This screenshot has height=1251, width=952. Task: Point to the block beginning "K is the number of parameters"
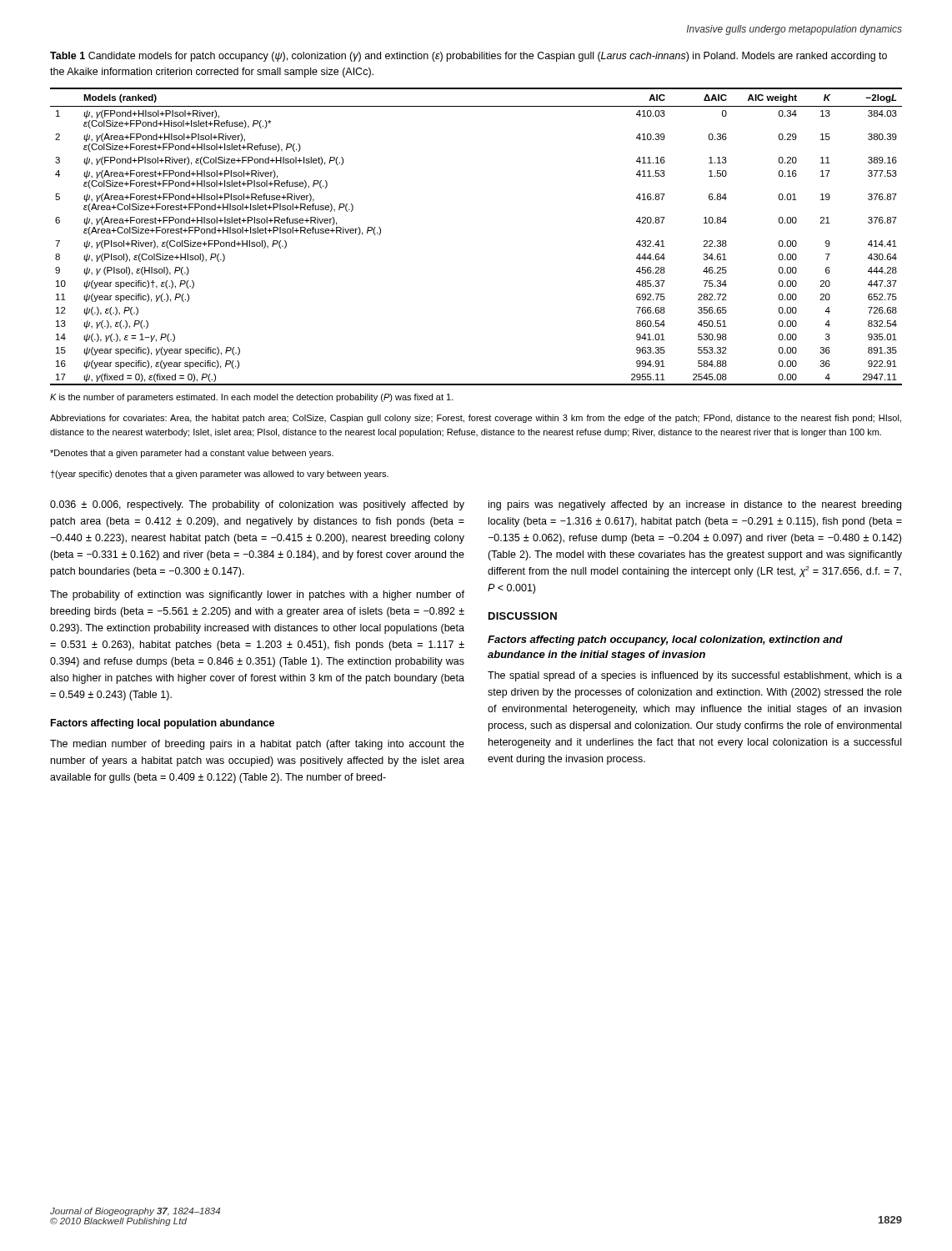coord(476,436)
